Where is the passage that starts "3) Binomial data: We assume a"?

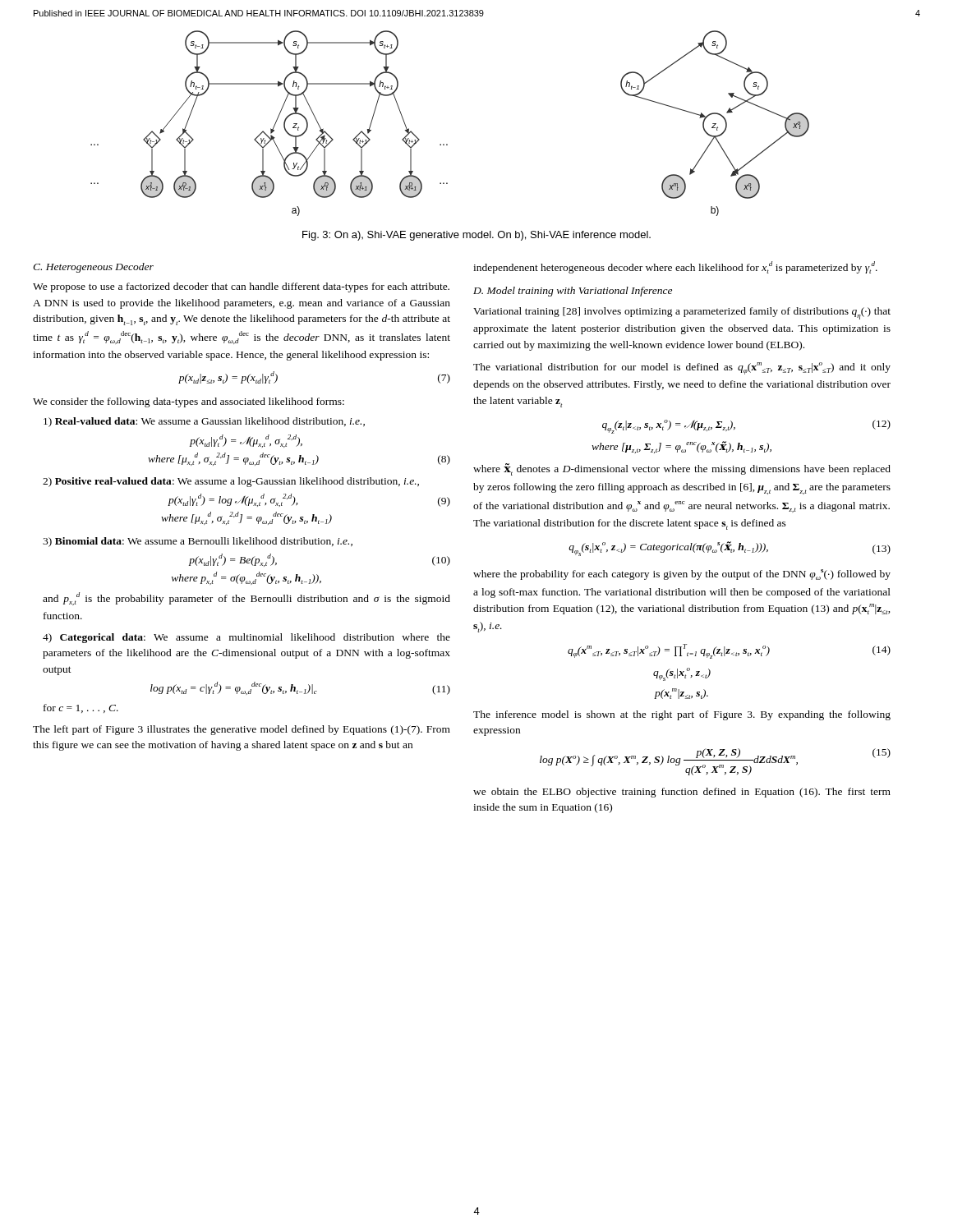tap(246, 578)
